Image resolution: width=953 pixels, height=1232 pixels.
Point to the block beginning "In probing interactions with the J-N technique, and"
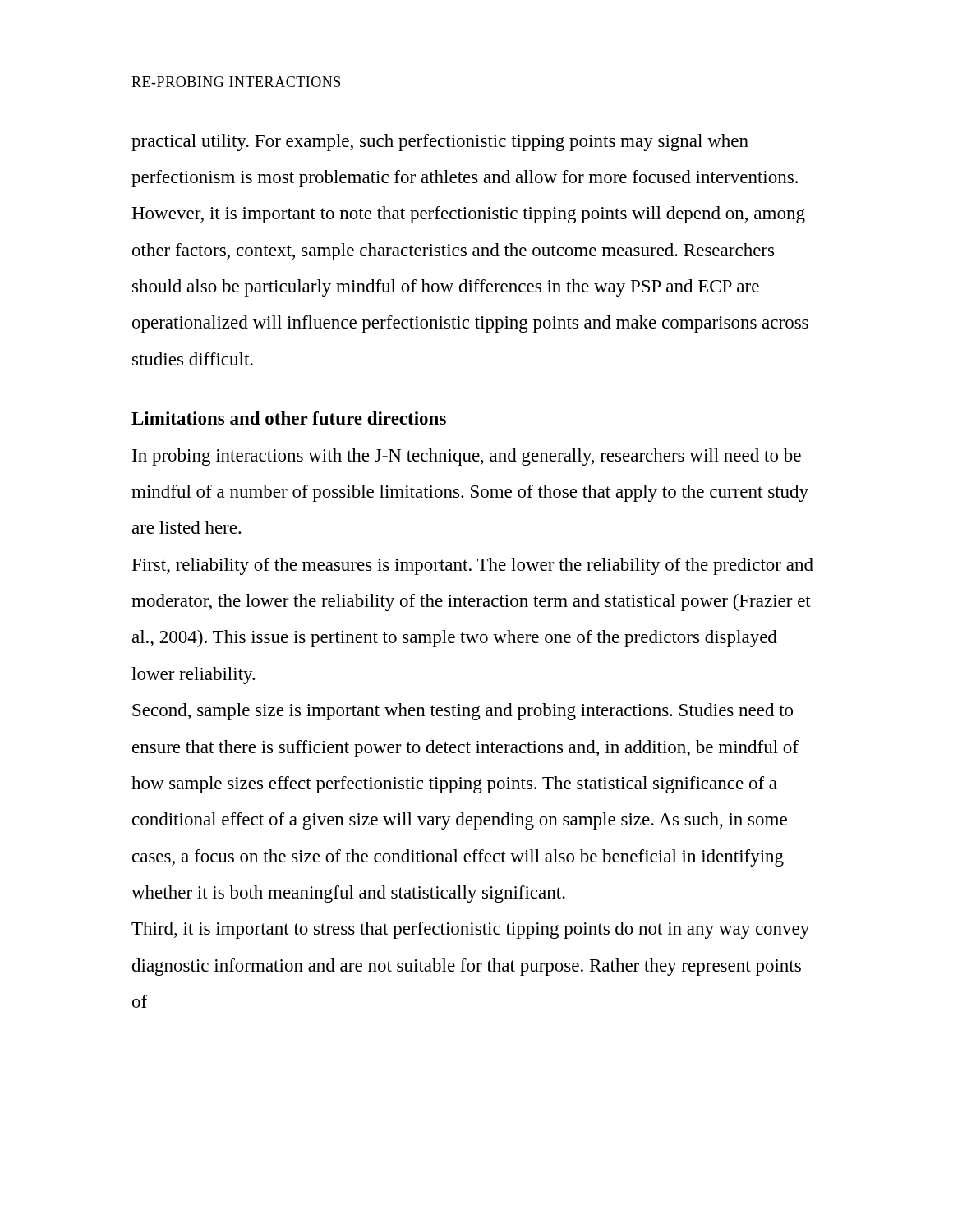pos(476,492)
